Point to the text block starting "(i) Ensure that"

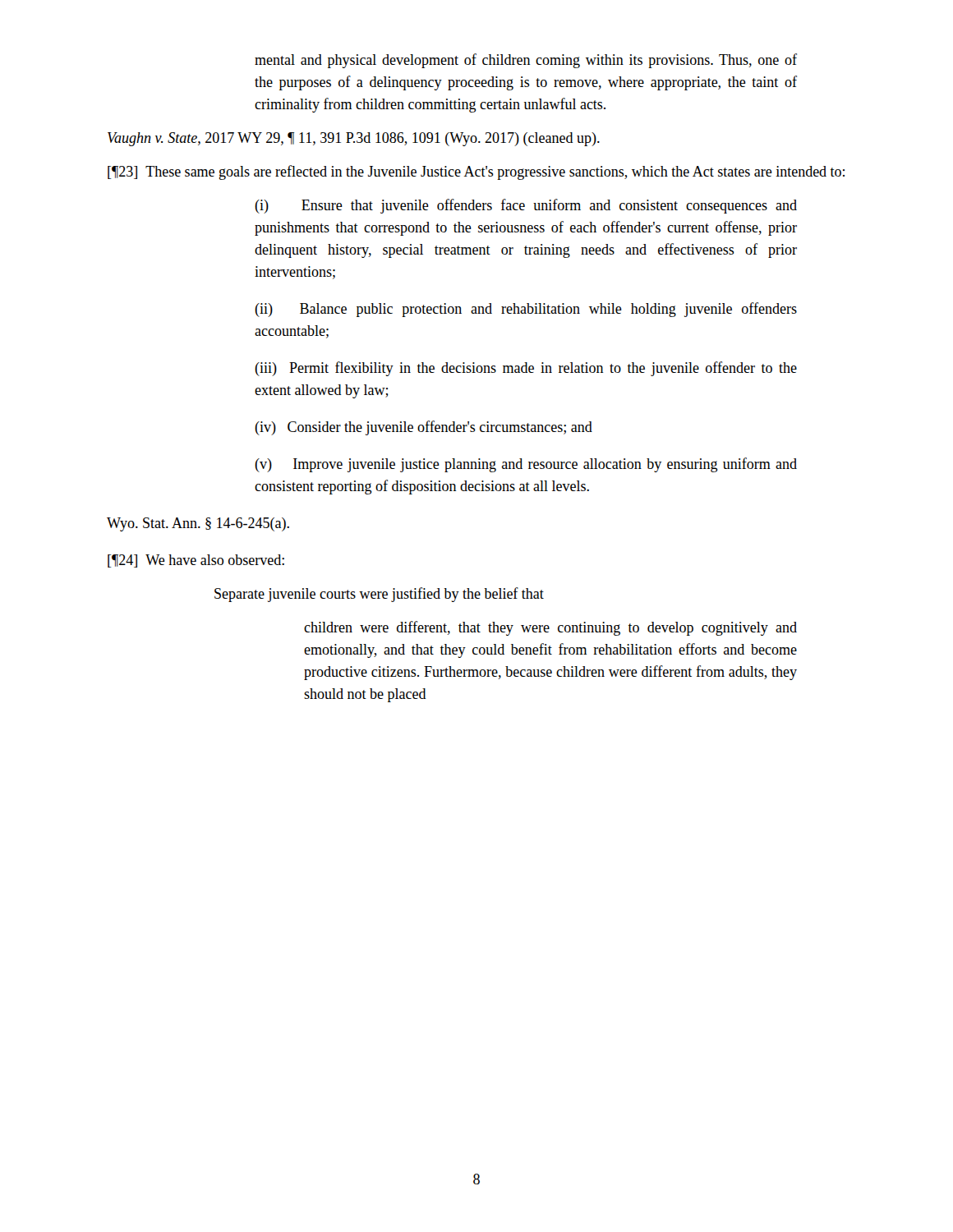[526, 239]
